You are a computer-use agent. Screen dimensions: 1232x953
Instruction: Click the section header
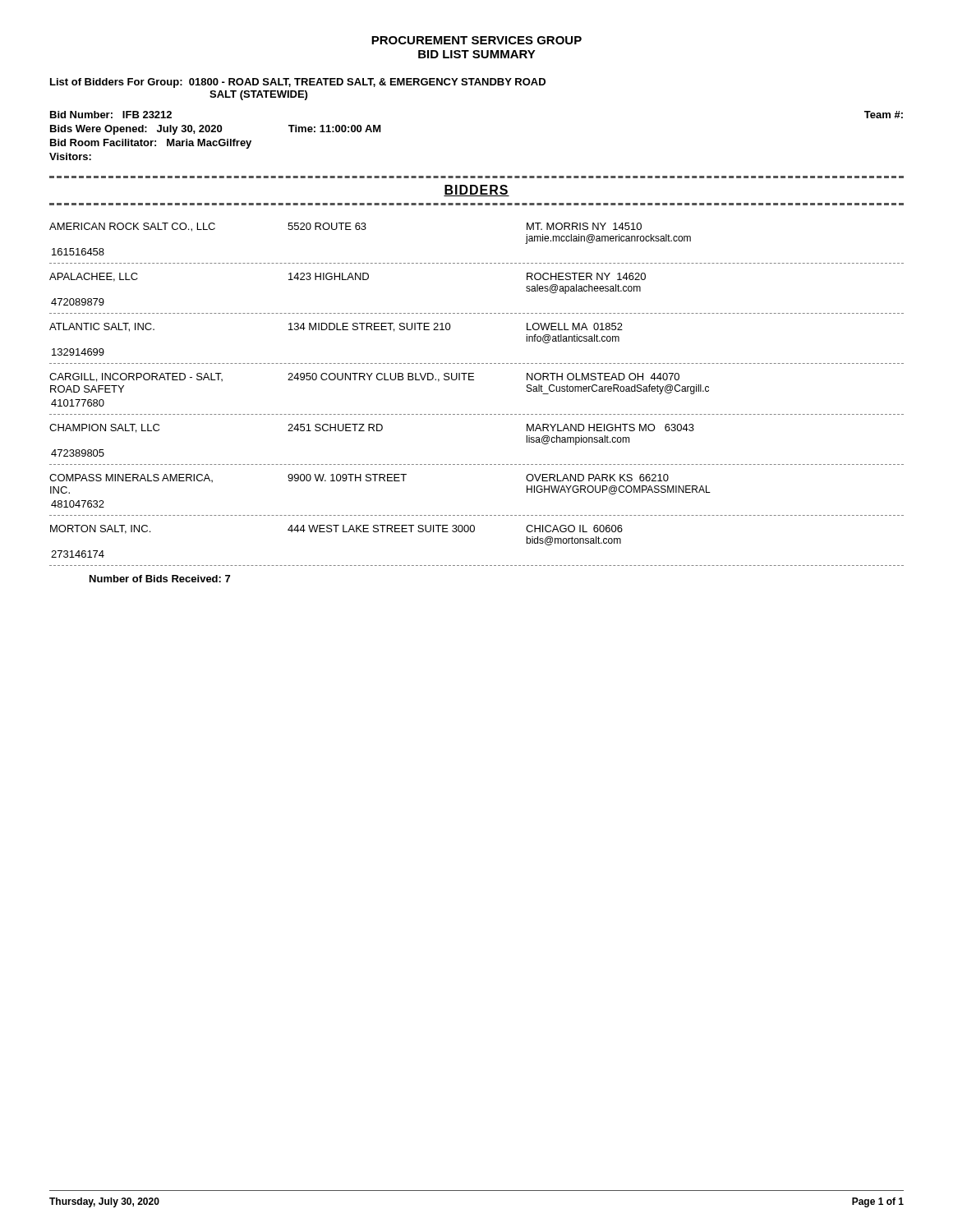(476, 190)
